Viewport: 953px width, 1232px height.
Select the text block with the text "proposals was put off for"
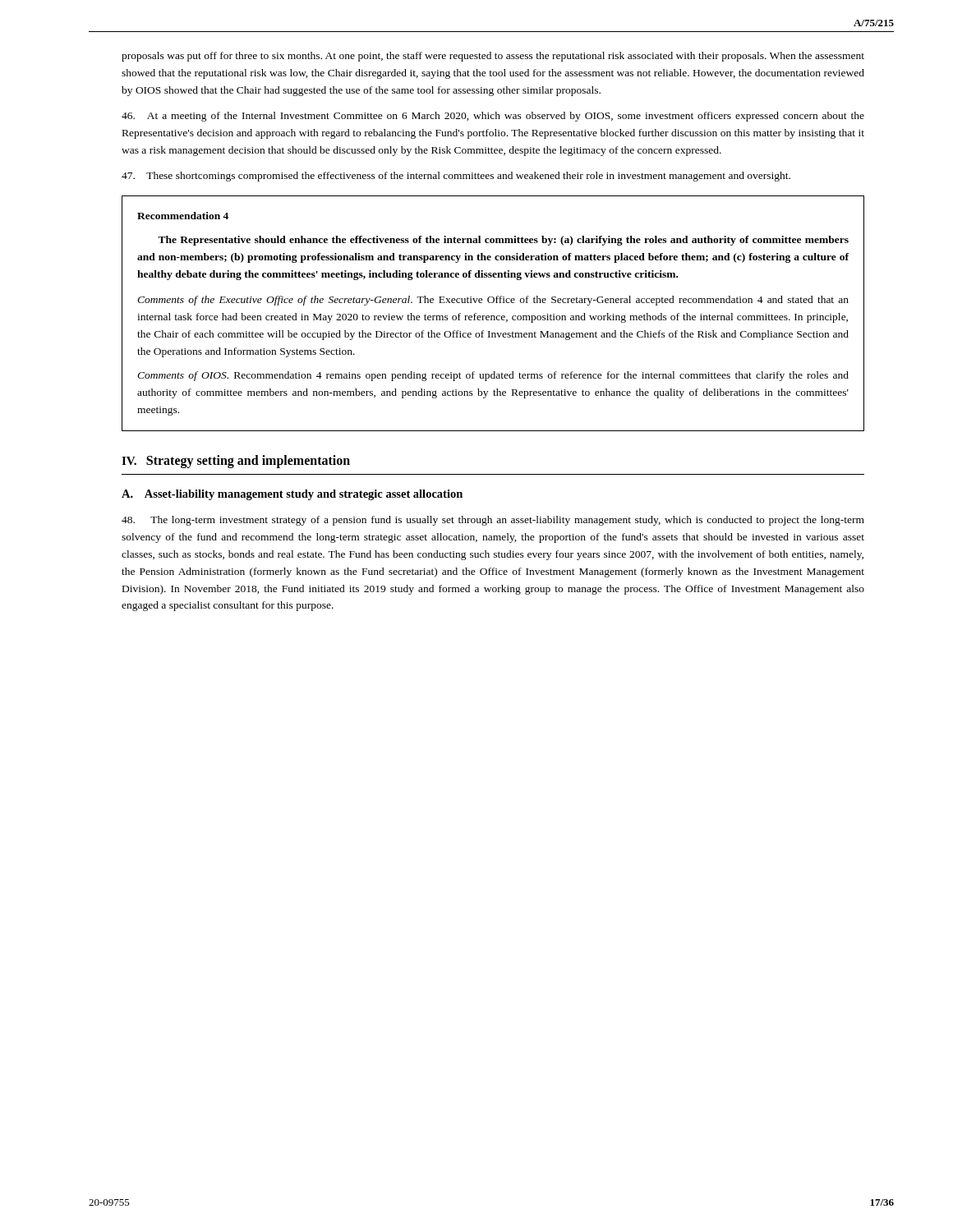click(493, 73)
